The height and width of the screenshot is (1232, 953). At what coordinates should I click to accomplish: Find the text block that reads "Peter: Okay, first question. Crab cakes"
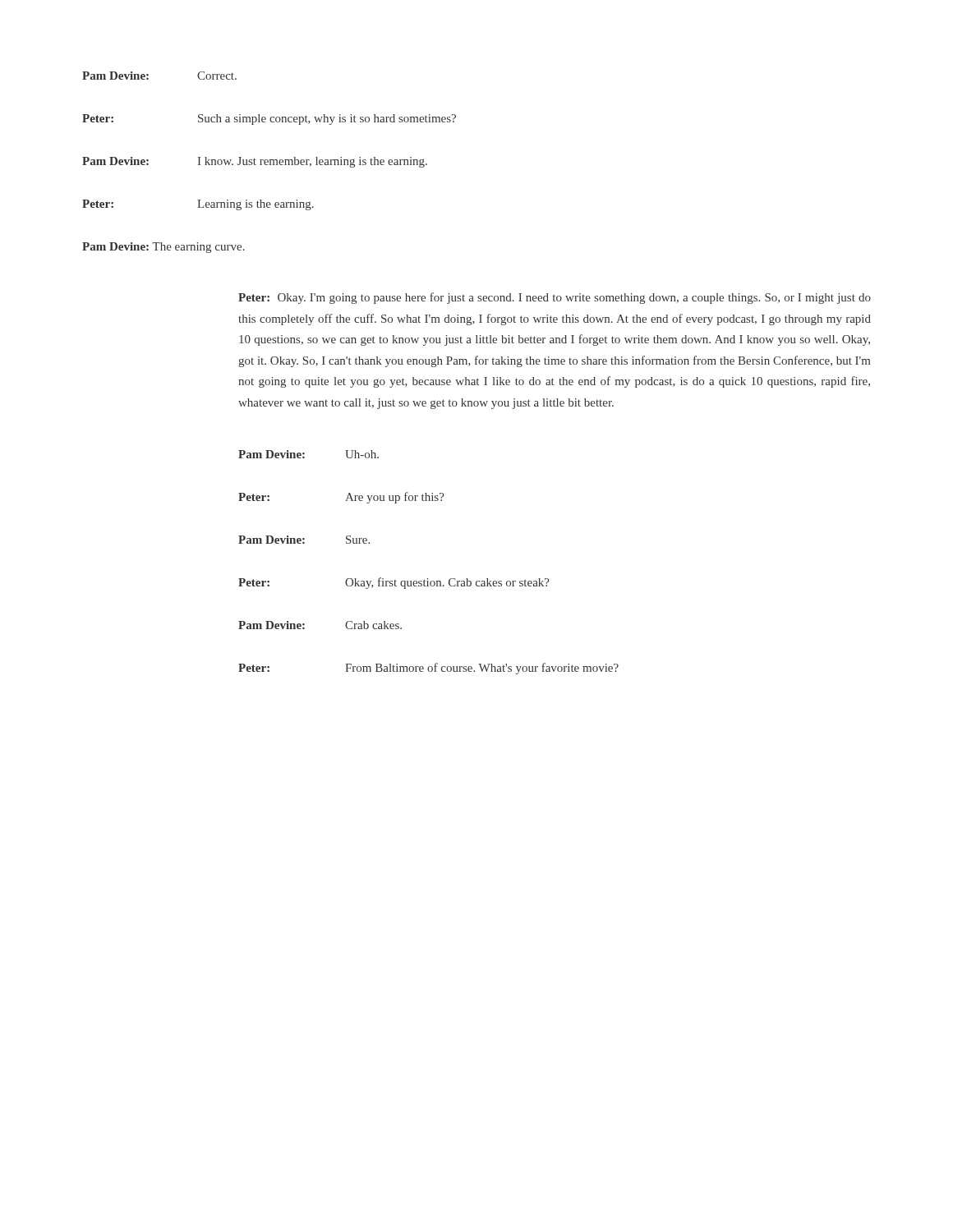click(555, 582)
